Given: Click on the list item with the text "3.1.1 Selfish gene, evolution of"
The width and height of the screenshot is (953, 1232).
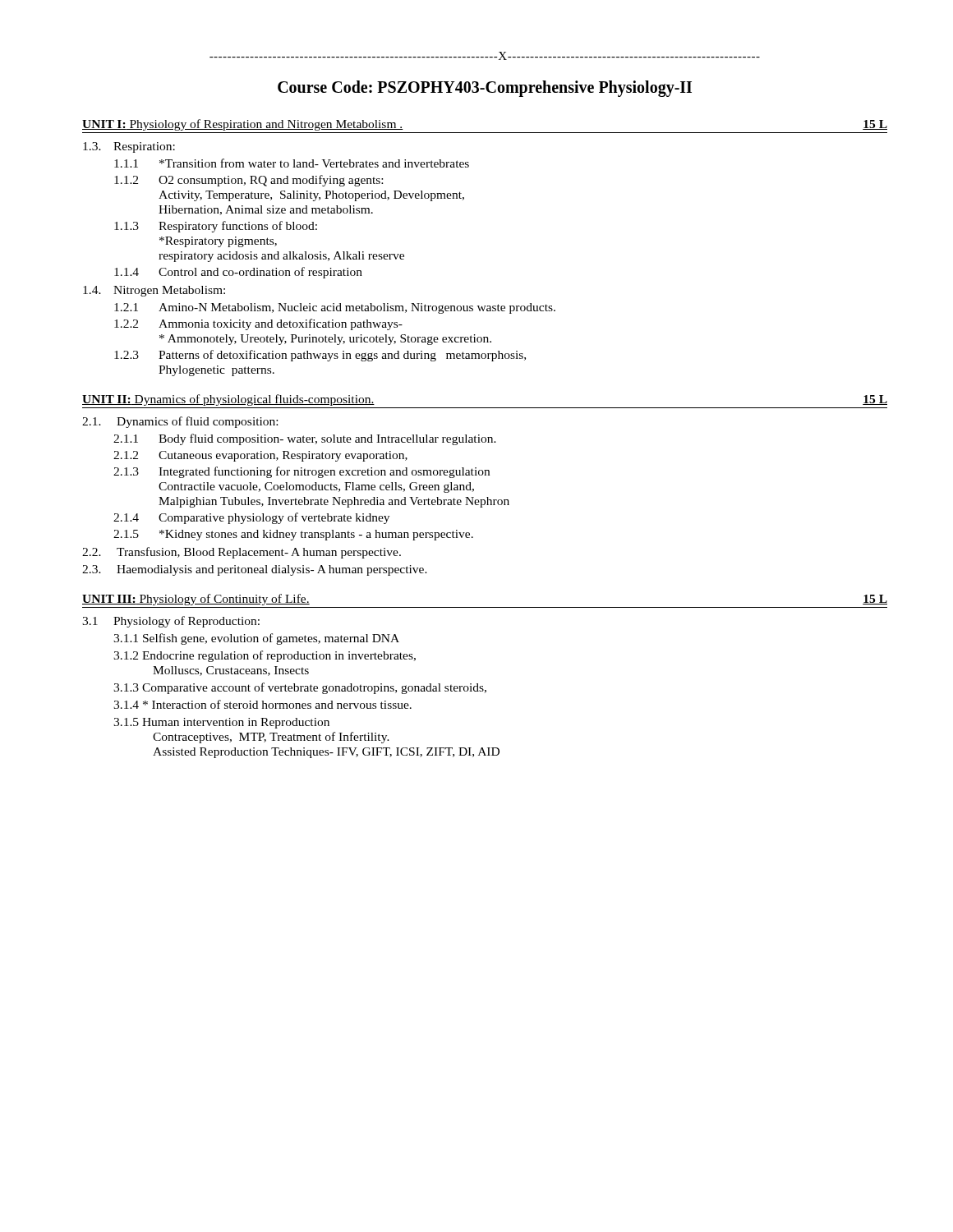Looking at the screenshot, I should (x=256, y=638).
